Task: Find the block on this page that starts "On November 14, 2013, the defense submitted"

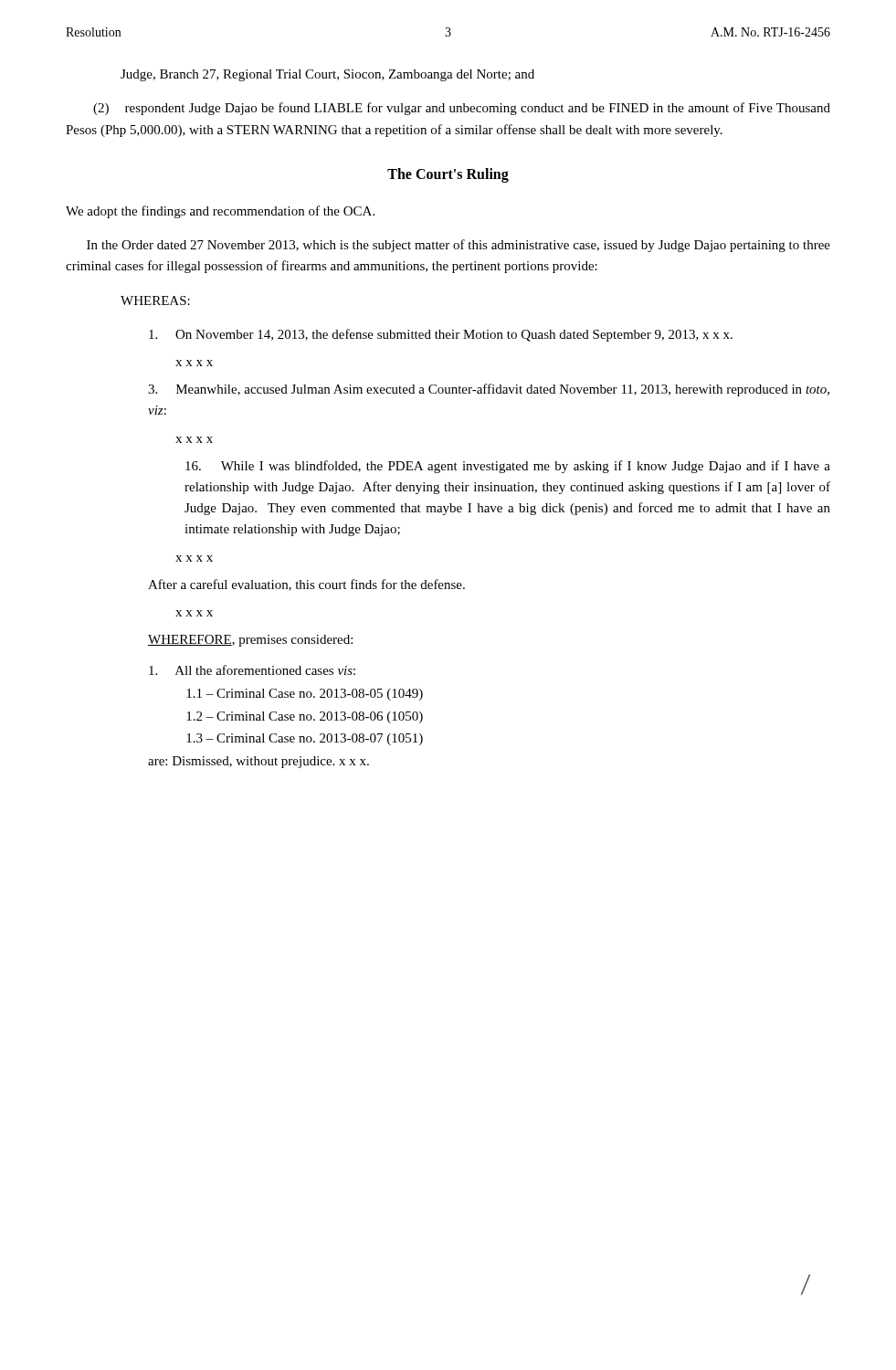Action: [x=441, y=334]
